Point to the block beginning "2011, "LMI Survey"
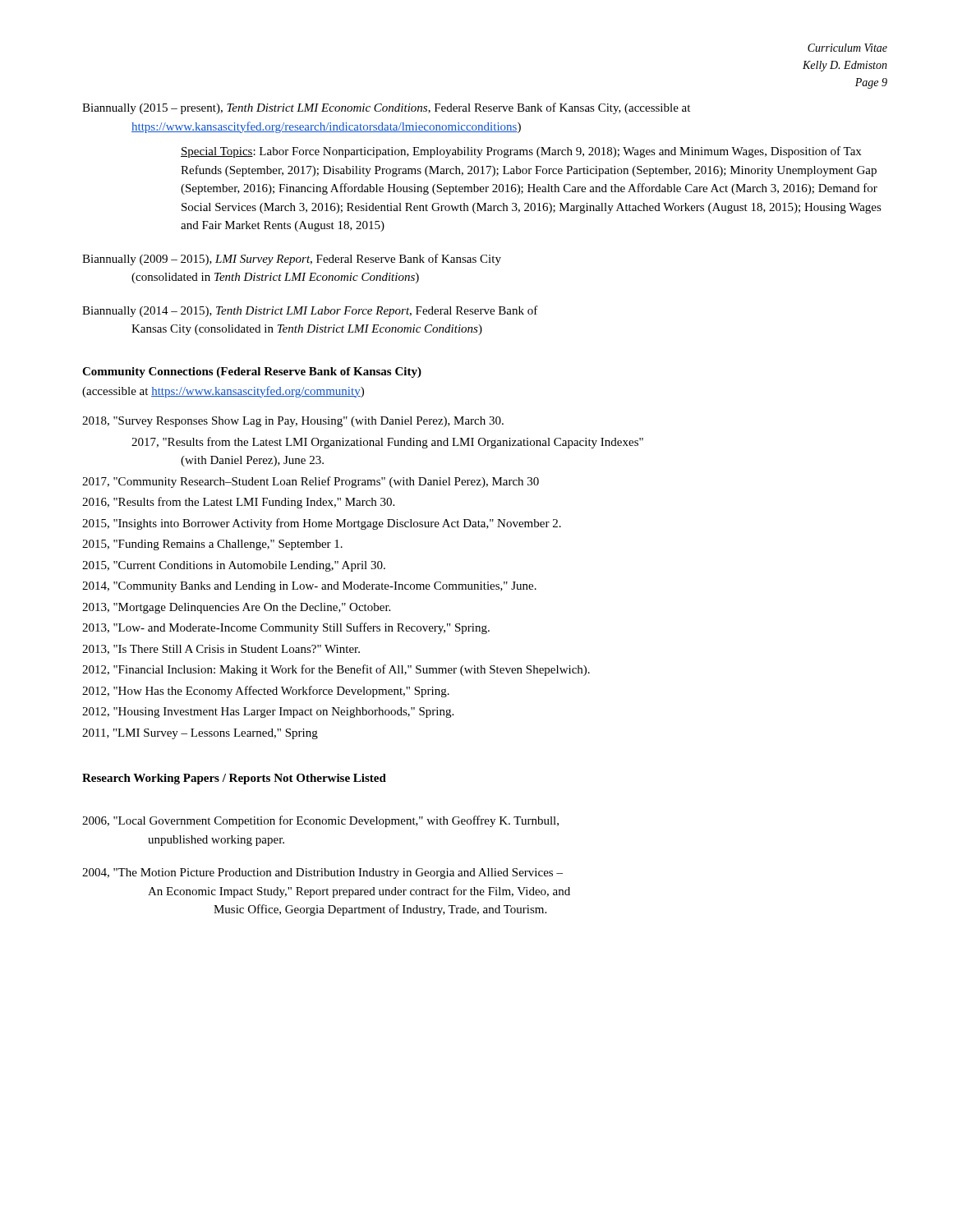 pyautogui.click(x=200, y=732)
